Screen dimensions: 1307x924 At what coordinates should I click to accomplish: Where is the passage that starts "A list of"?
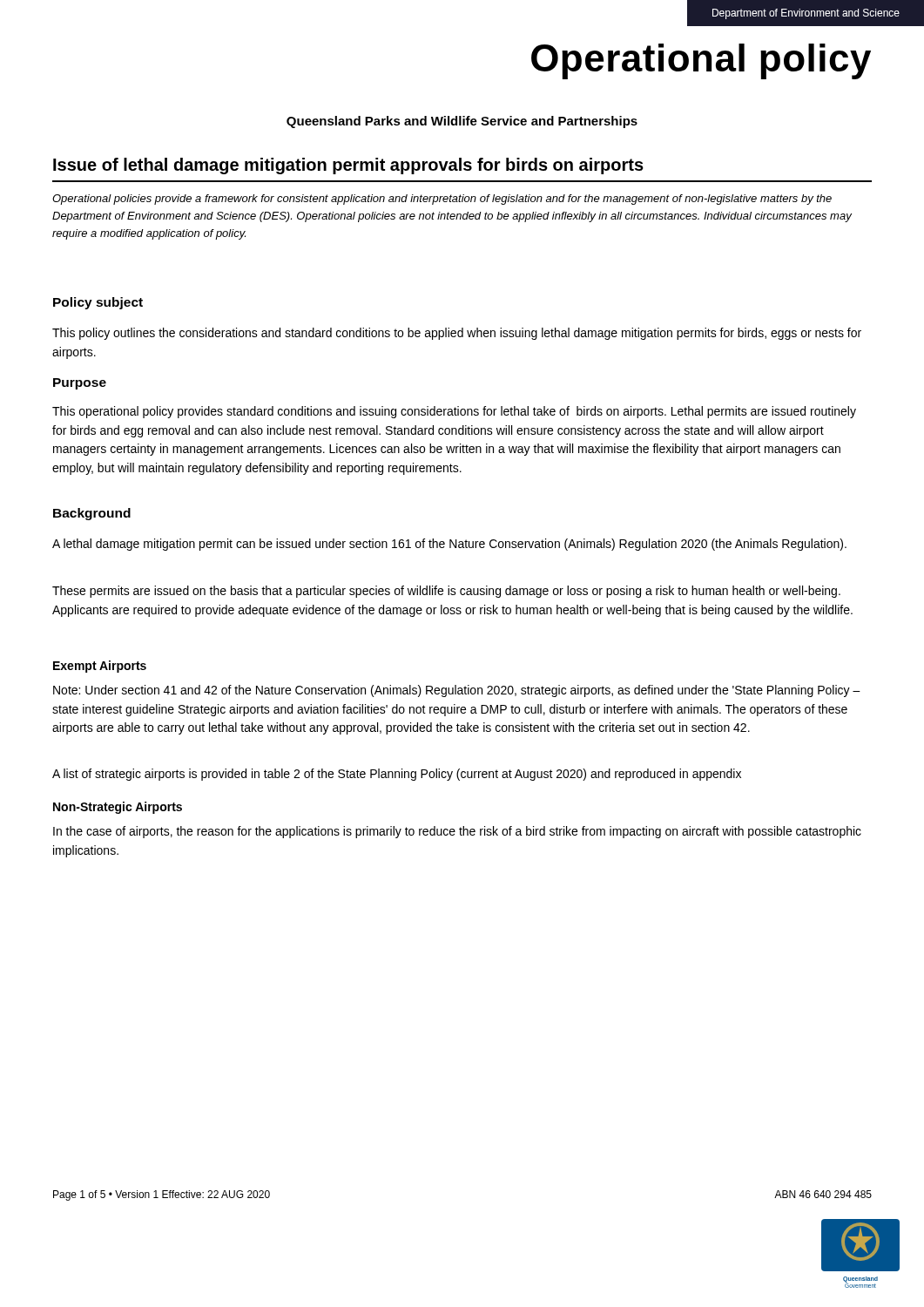[462, 774]
